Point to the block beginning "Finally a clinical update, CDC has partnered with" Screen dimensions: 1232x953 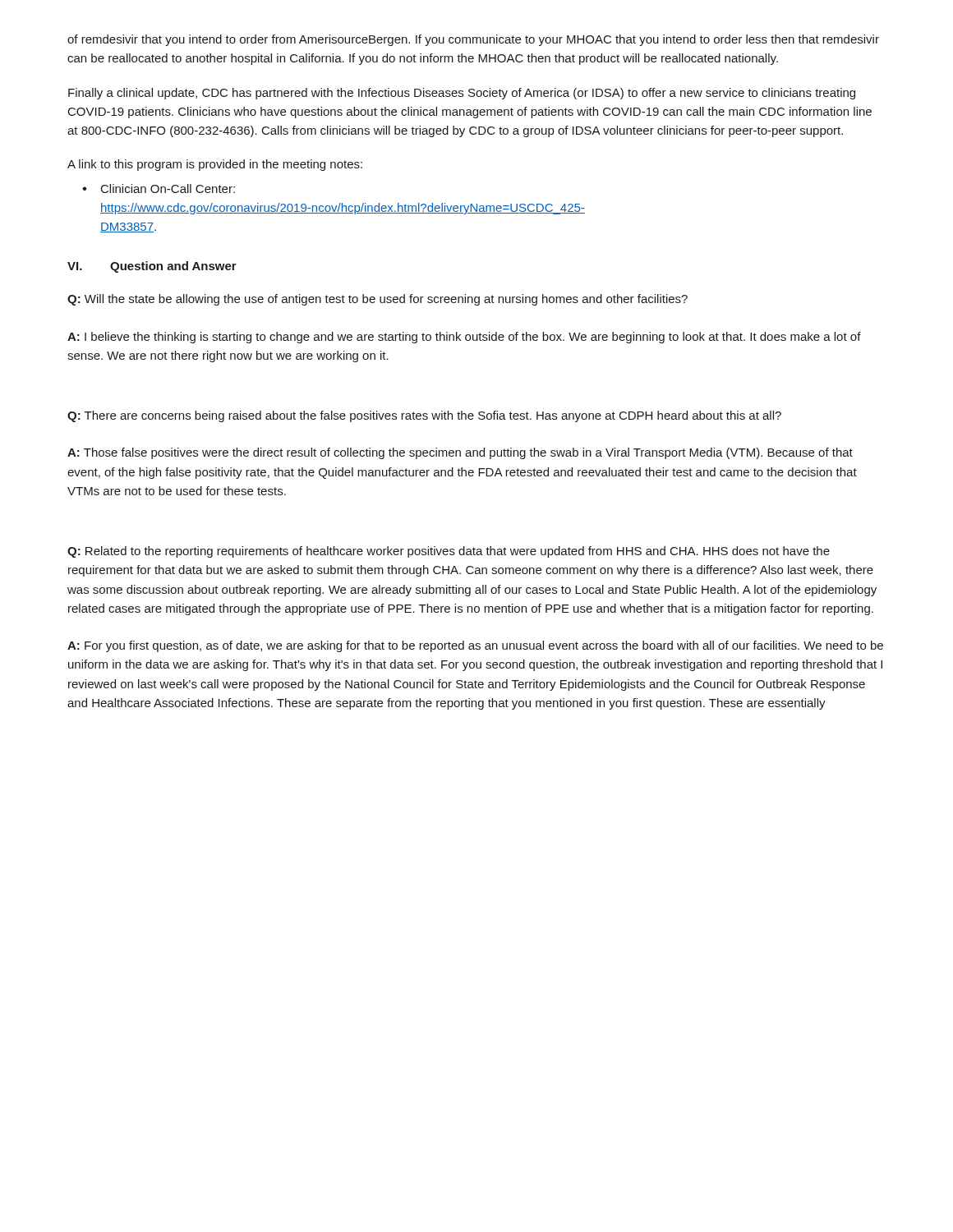point(470,111)
